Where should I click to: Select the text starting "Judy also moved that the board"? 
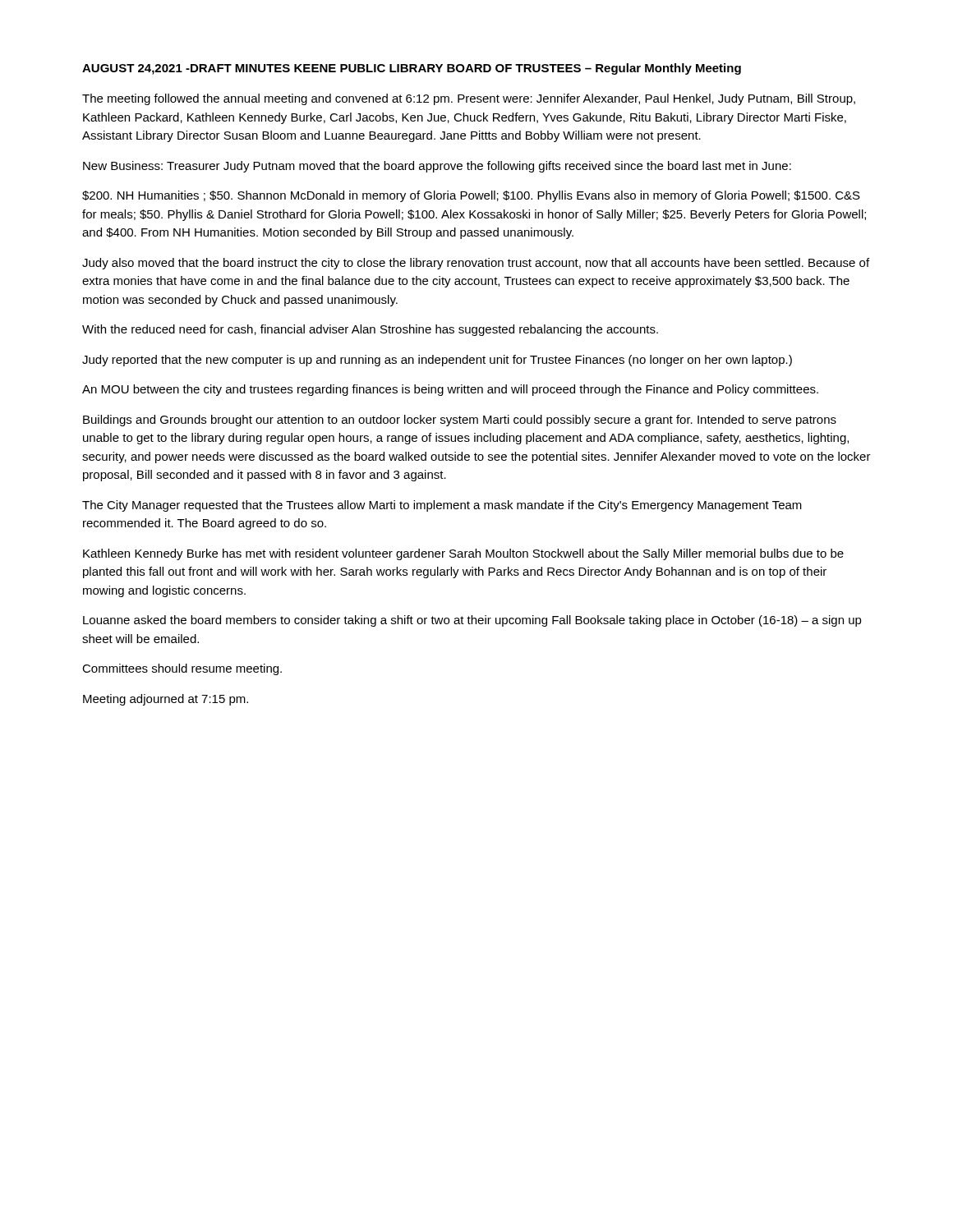click(476, 280)
